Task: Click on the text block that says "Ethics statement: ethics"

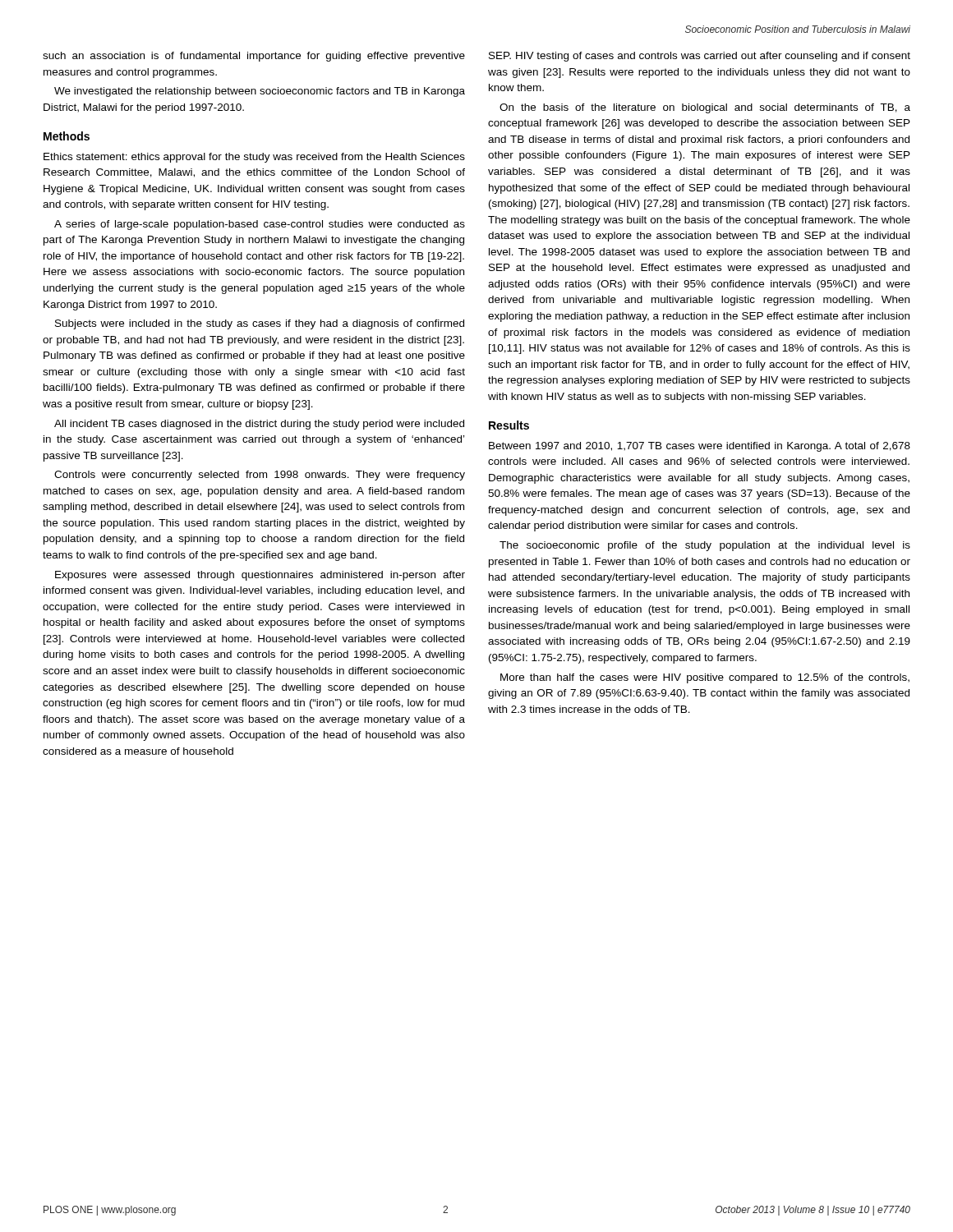Action: pos(254,158)
